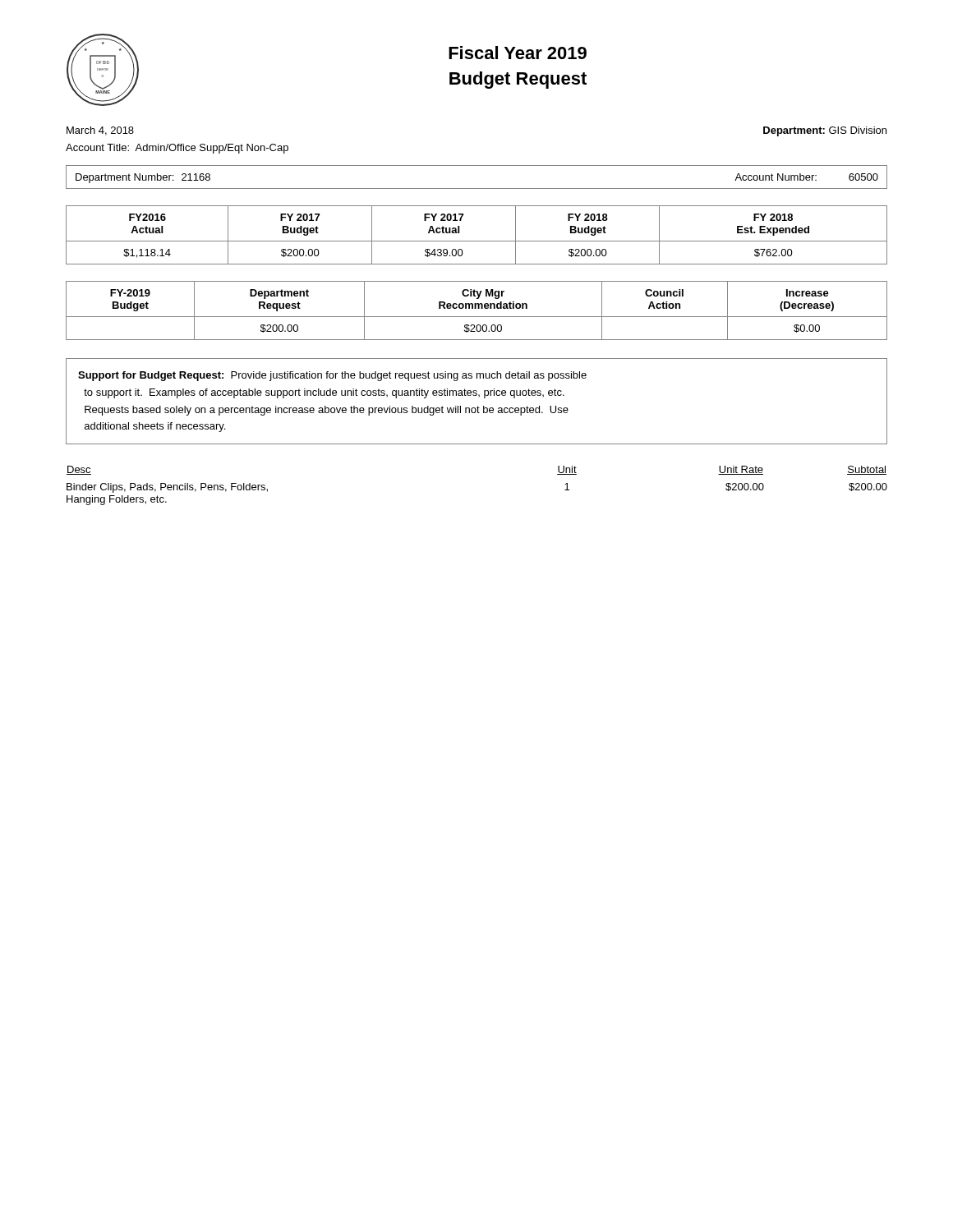953x1232 pixels.
Task: Point to the text starting "Account Title: Admin/Office Supp/Eqt Non-Cap"
Action: tap(177, 147)
